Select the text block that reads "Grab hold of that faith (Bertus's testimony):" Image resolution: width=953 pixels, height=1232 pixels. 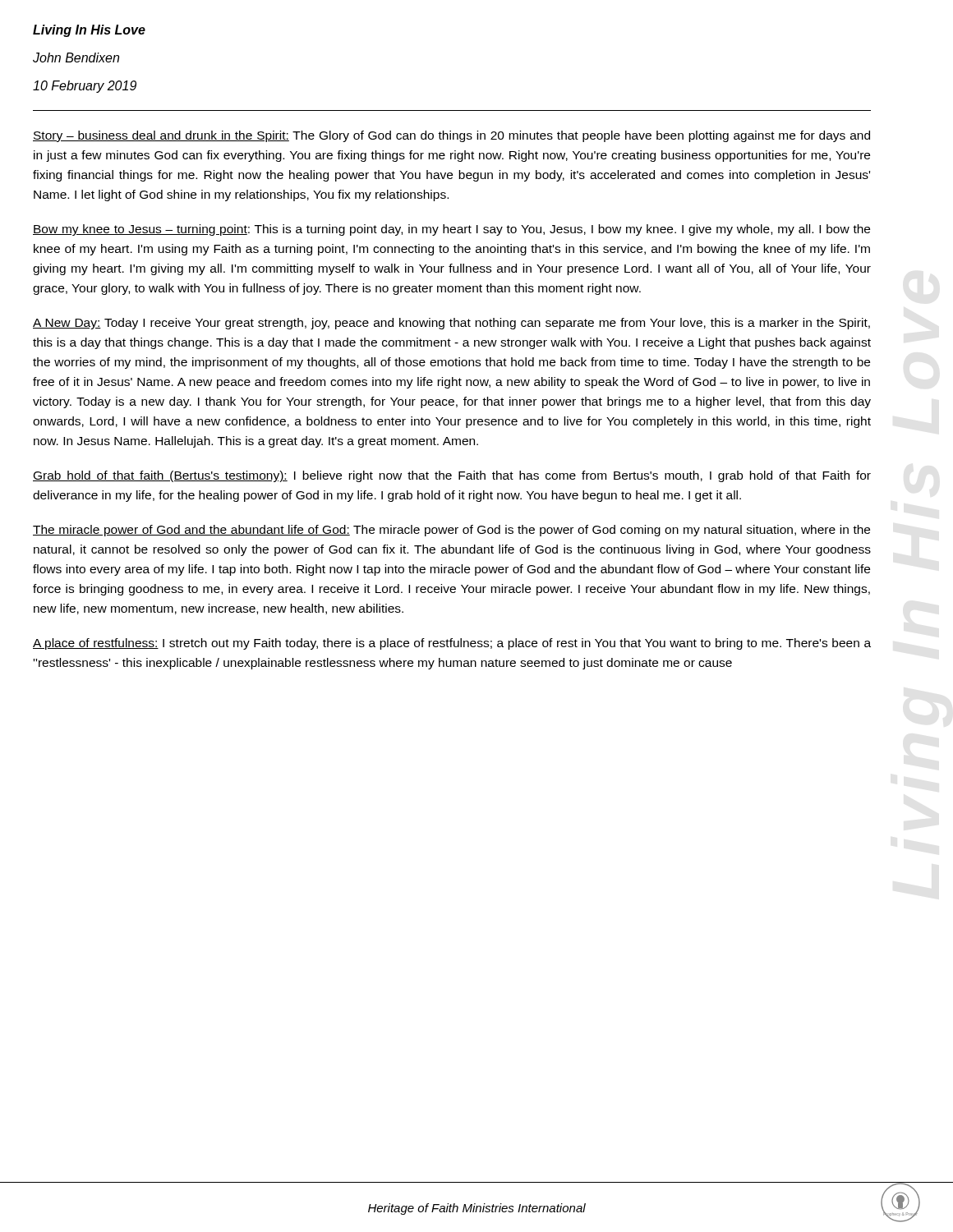point(452,485)
